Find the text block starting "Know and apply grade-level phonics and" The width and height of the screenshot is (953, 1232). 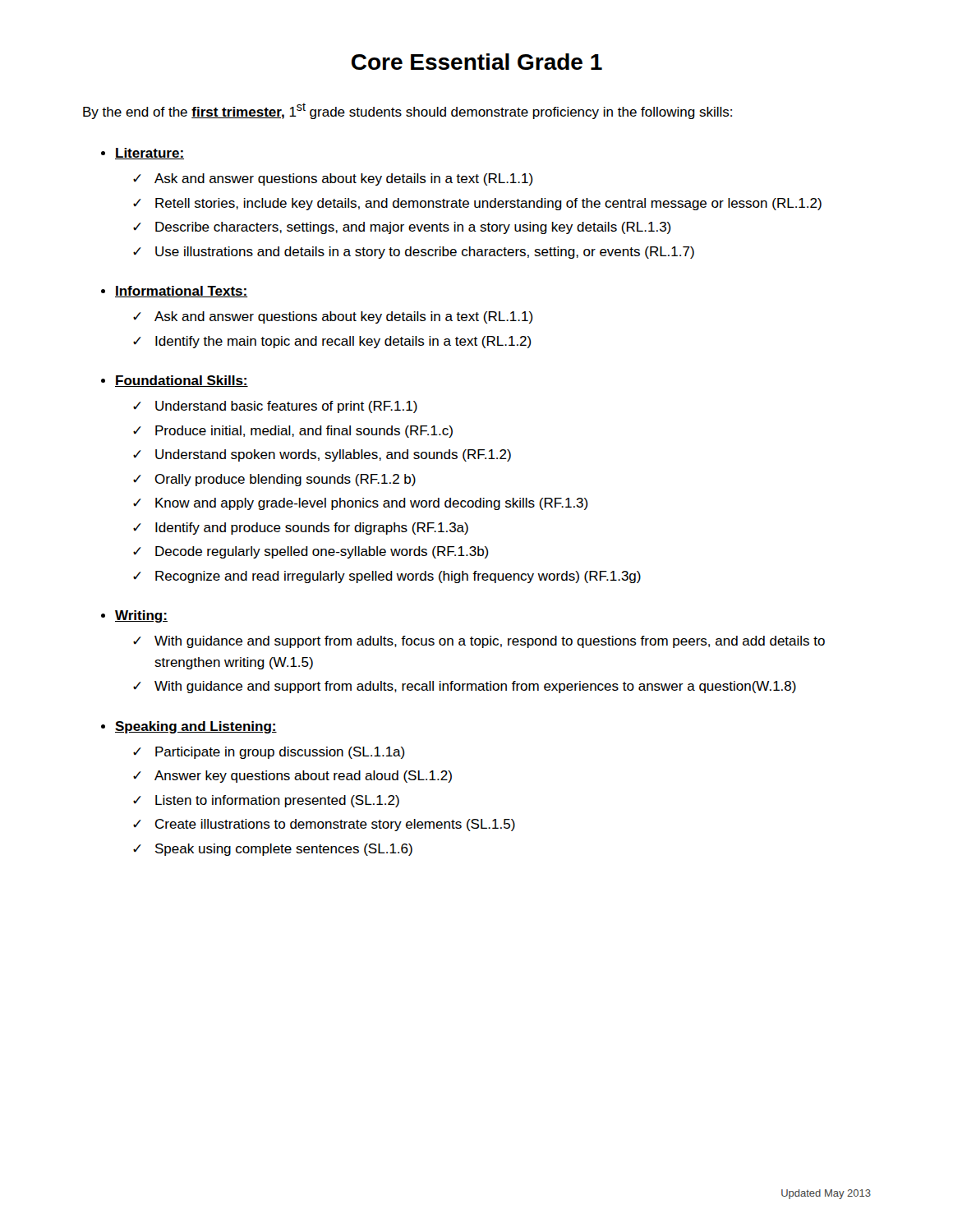pos(371,503)
